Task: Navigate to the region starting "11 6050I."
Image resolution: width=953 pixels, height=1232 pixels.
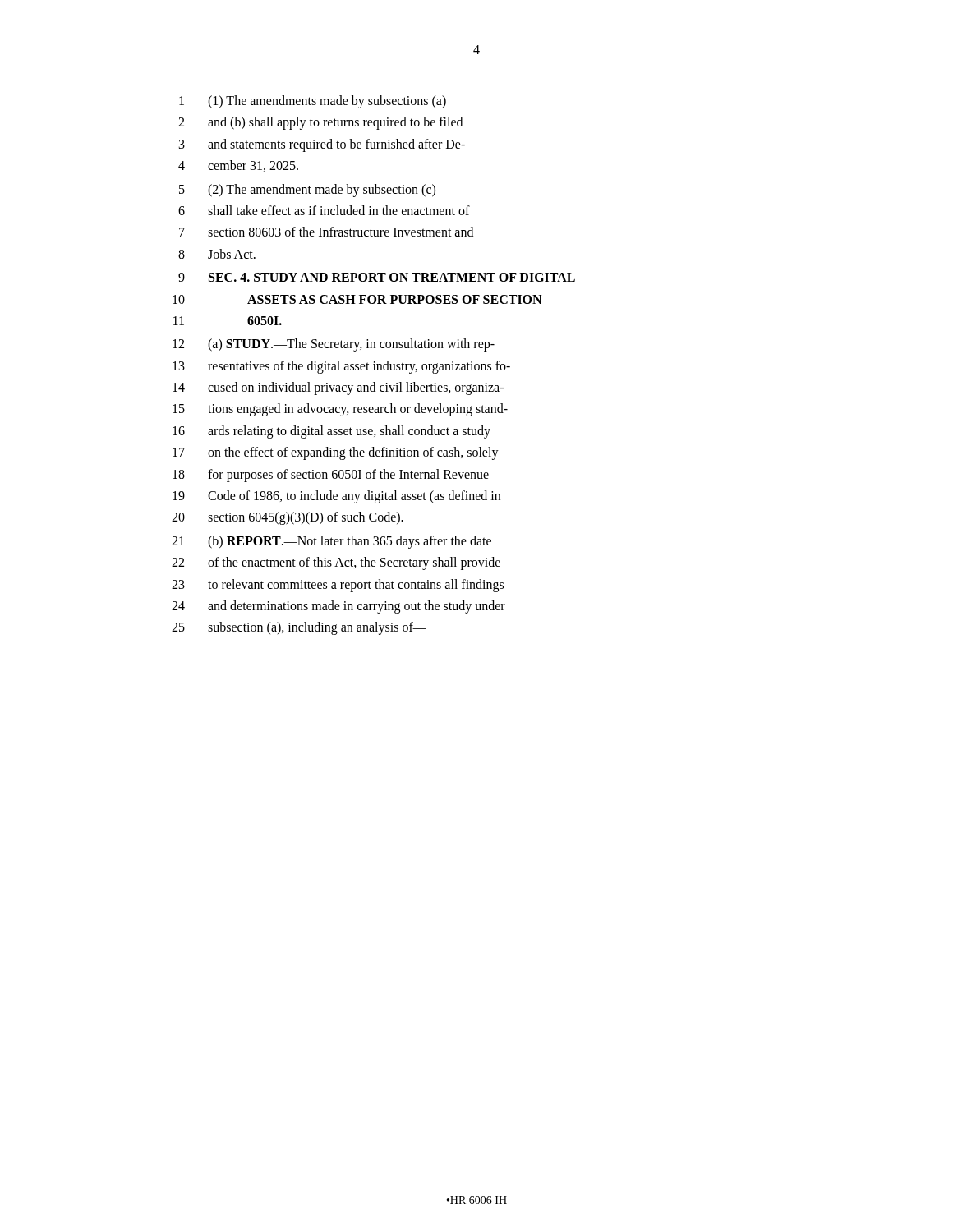Action: point(175,321)
